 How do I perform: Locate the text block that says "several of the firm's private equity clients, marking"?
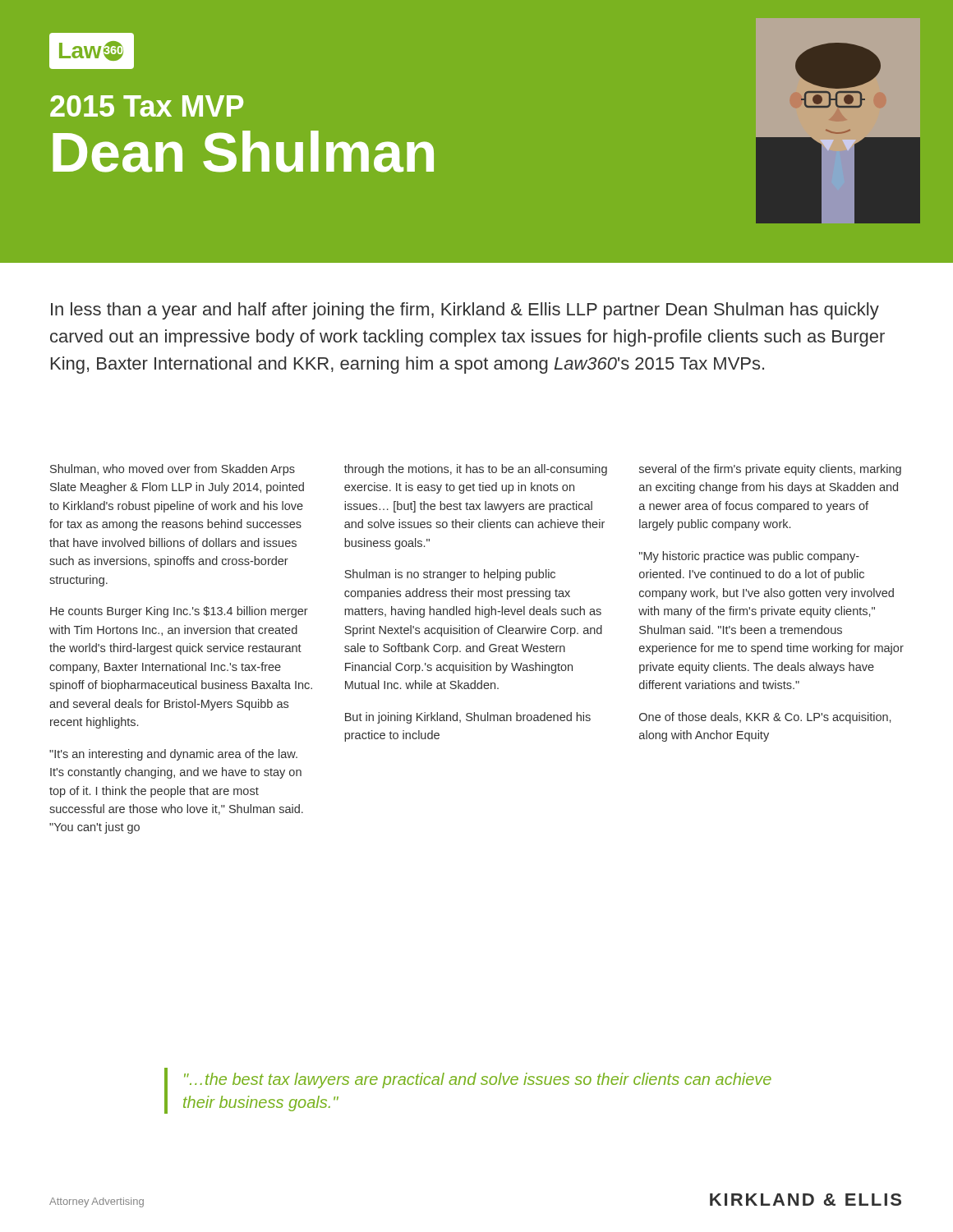[x=771, y=602]
